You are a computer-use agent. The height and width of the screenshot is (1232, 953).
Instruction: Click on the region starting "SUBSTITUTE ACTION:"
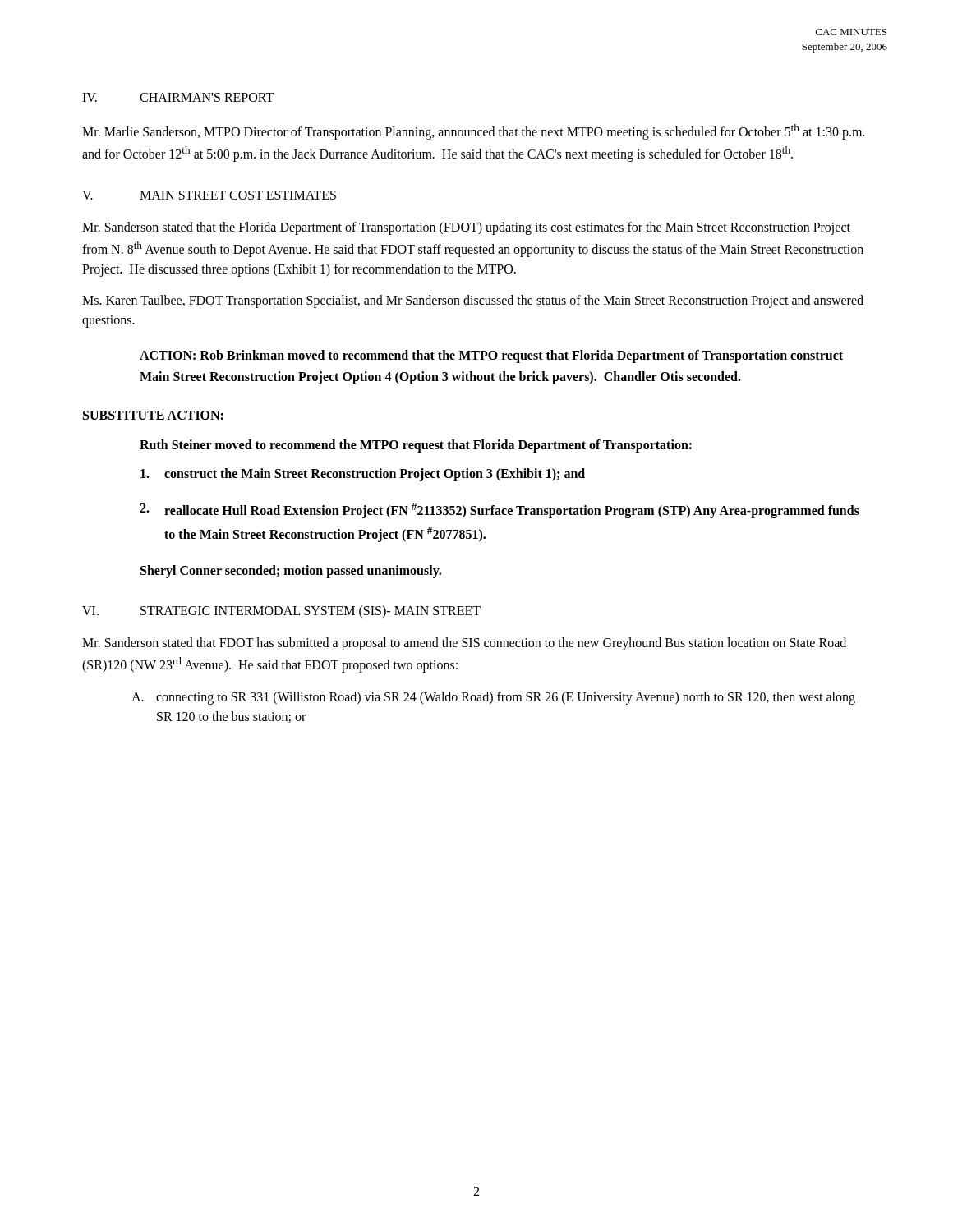click(153, 415)
